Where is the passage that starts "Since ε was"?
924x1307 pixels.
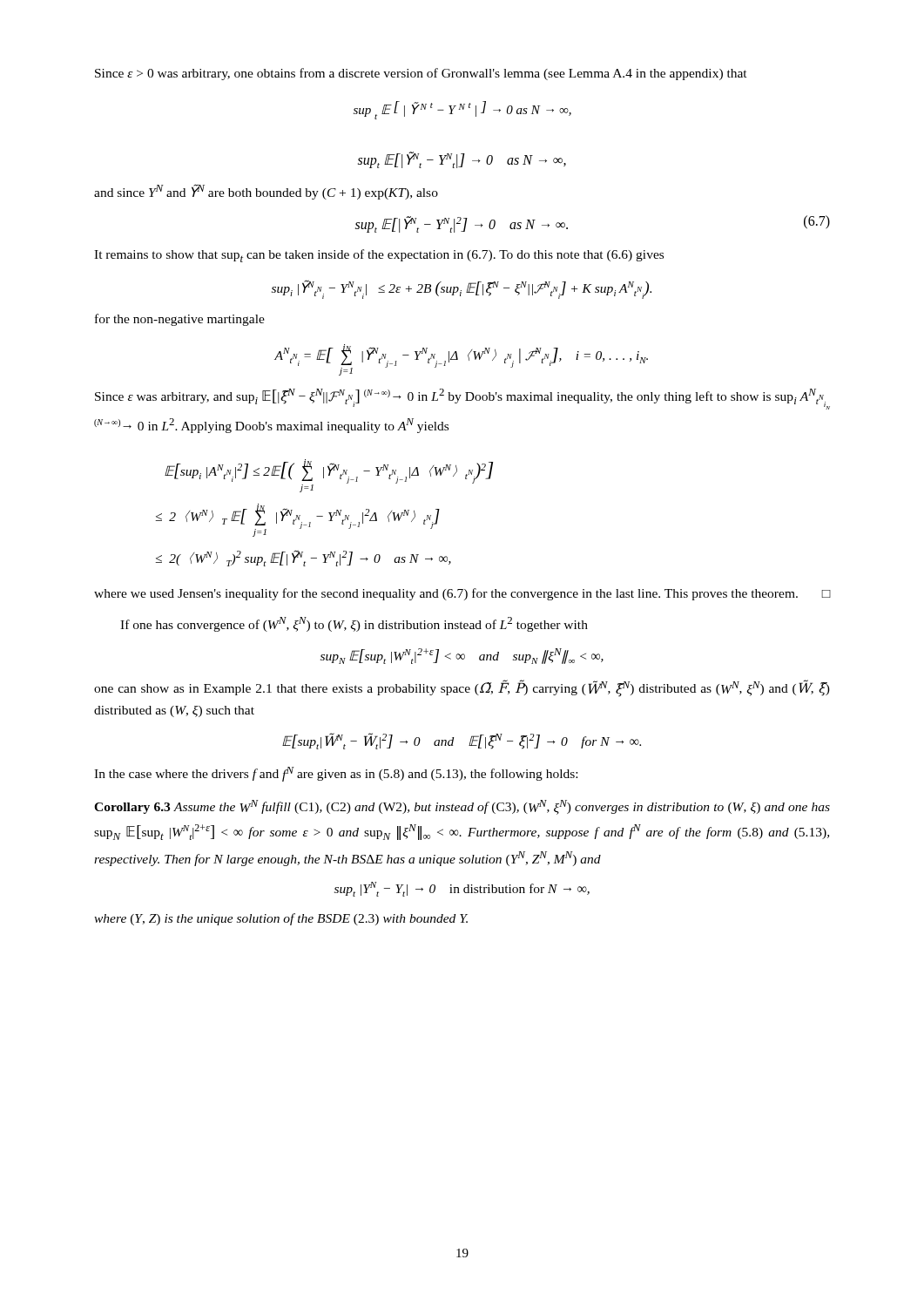click(x=462, y=410)
